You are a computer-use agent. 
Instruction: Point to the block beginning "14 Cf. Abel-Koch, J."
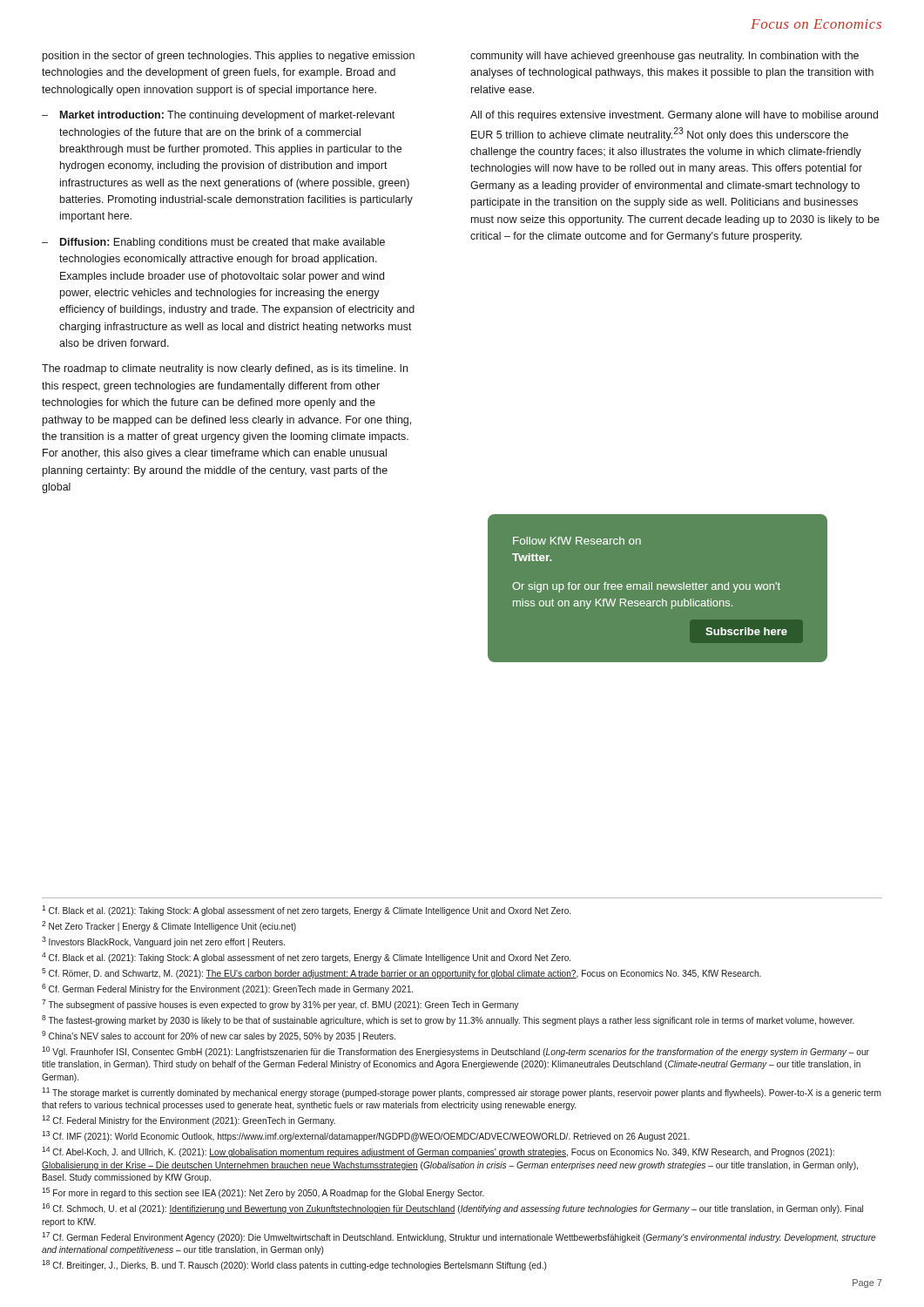[x=450, y=1165]
